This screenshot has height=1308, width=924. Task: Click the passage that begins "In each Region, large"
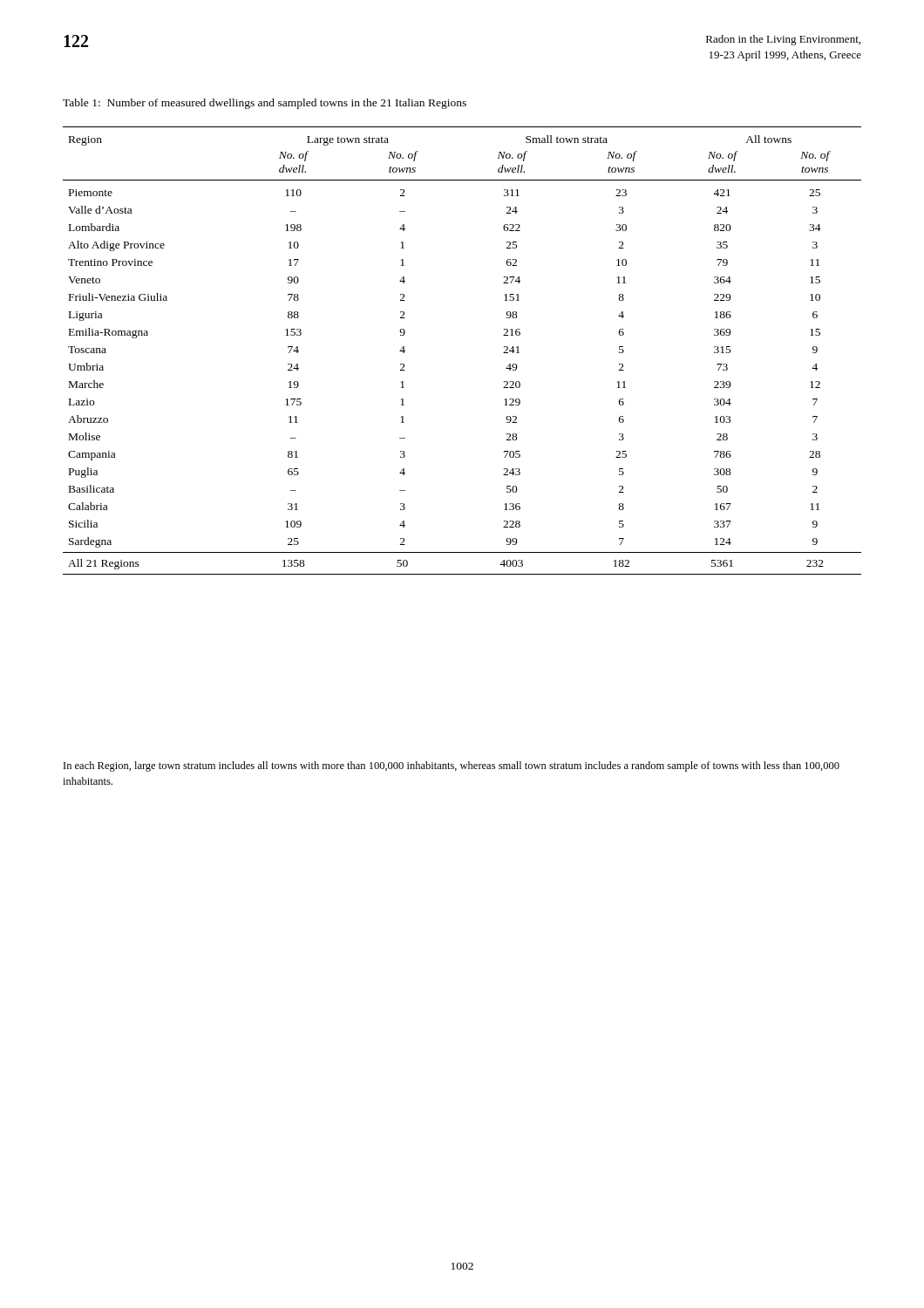coord(451,773)
